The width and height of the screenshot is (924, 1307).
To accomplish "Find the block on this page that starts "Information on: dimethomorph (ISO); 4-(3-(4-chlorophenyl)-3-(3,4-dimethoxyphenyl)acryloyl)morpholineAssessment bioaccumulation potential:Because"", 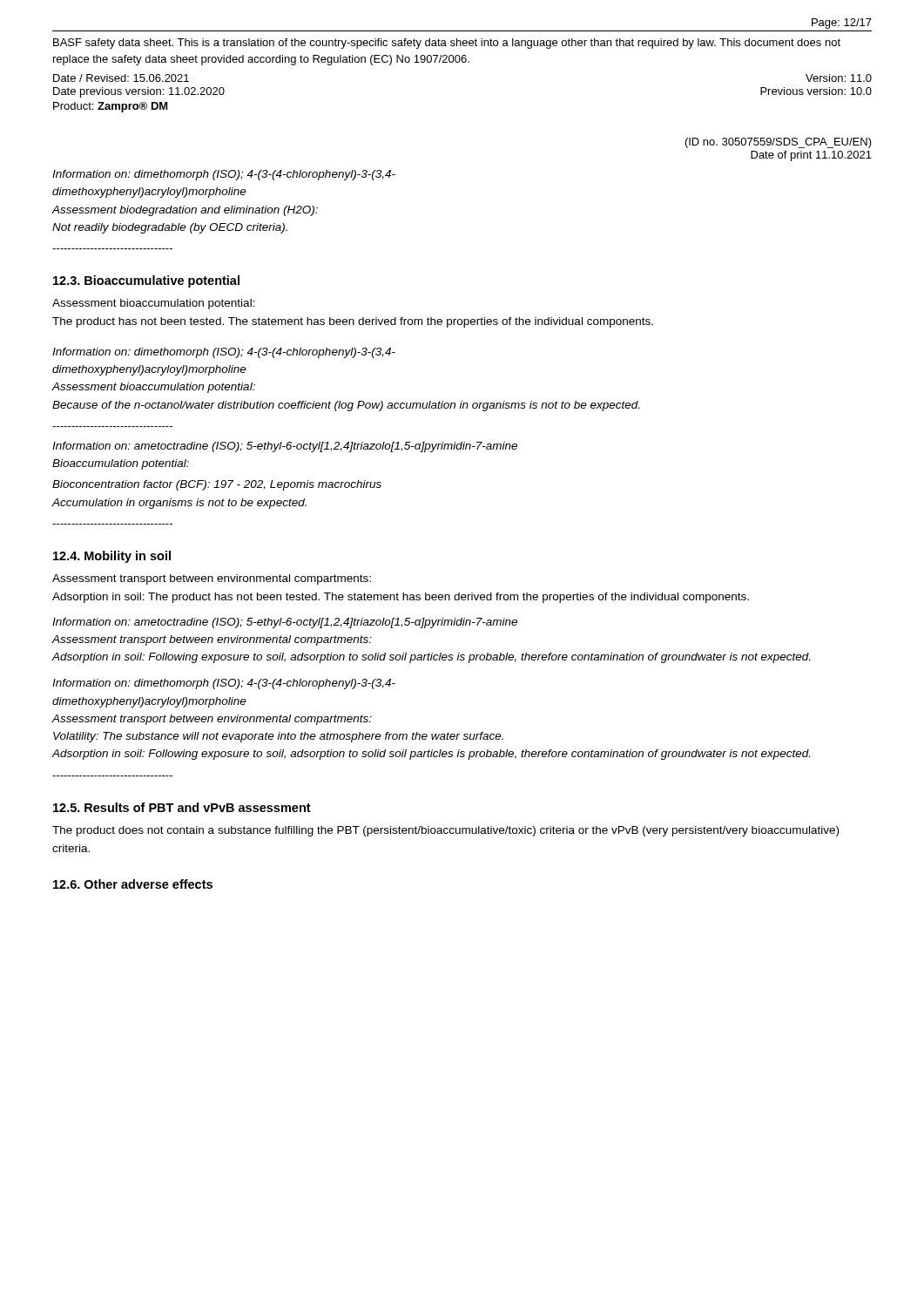I will (x=224, y=353).
